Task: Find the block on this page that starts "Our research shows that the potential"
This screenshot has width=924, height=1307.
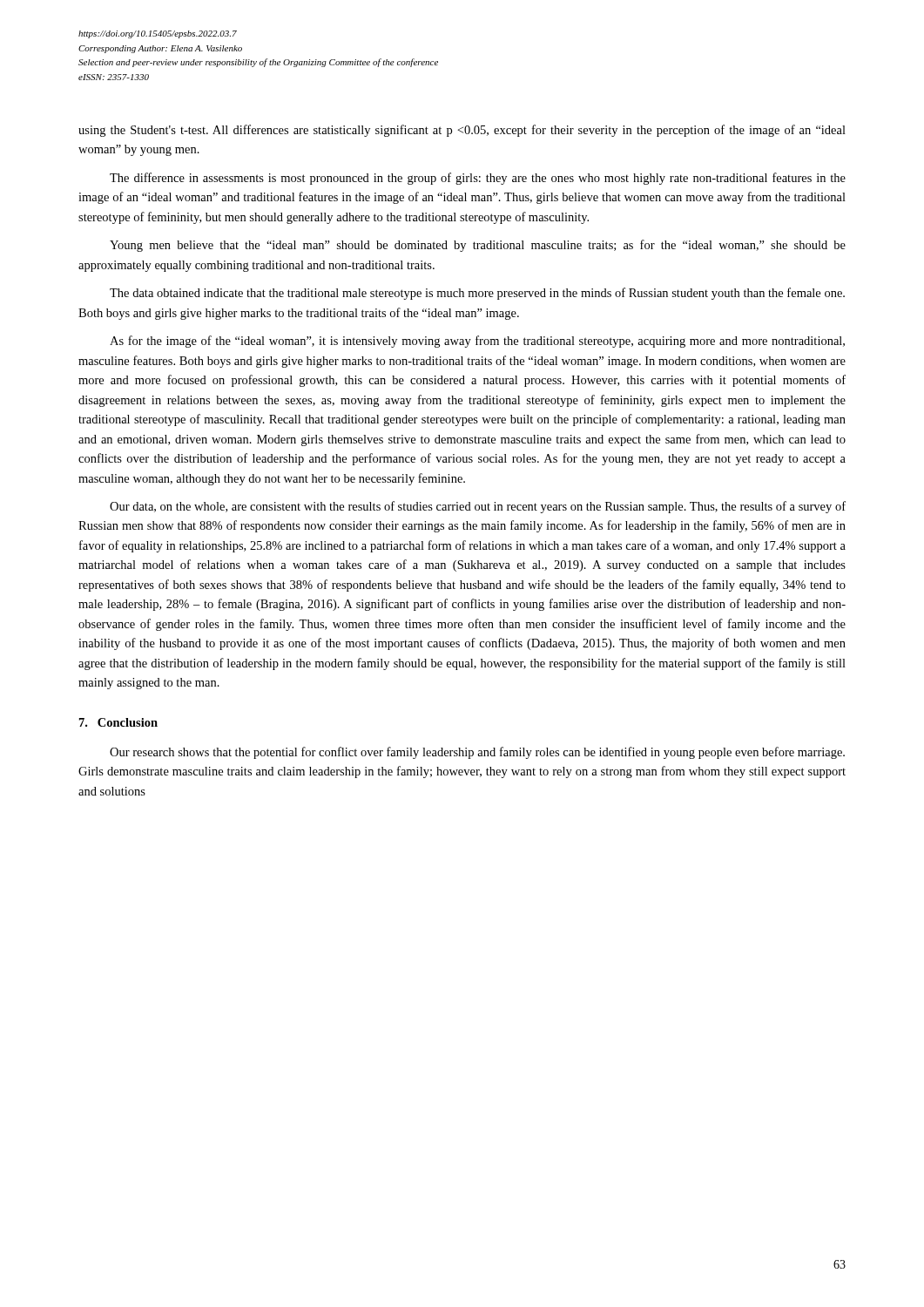Action: point(462,771)
